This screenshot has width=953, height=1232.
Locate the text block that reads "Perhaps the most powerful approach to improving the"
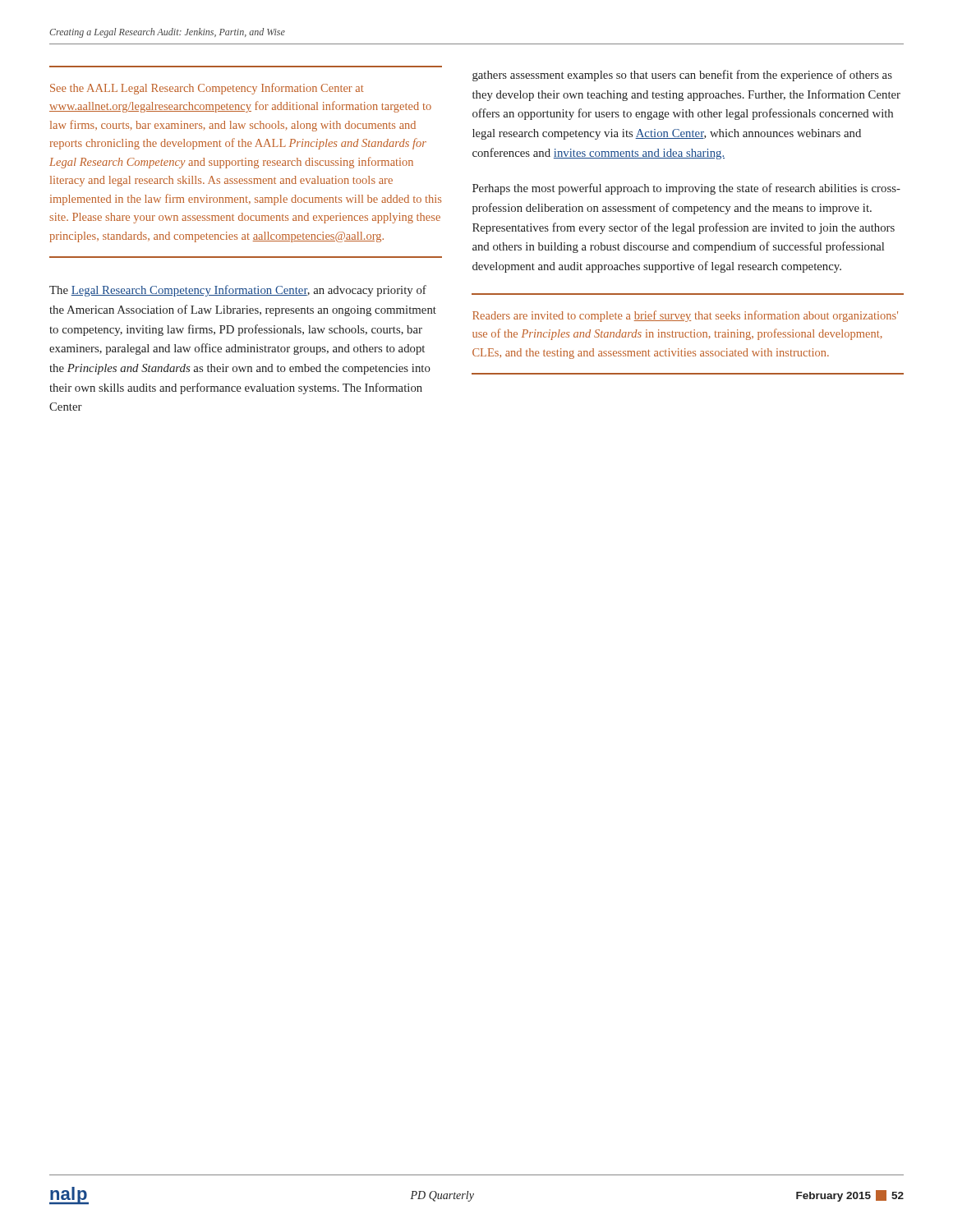coord(686,227)
